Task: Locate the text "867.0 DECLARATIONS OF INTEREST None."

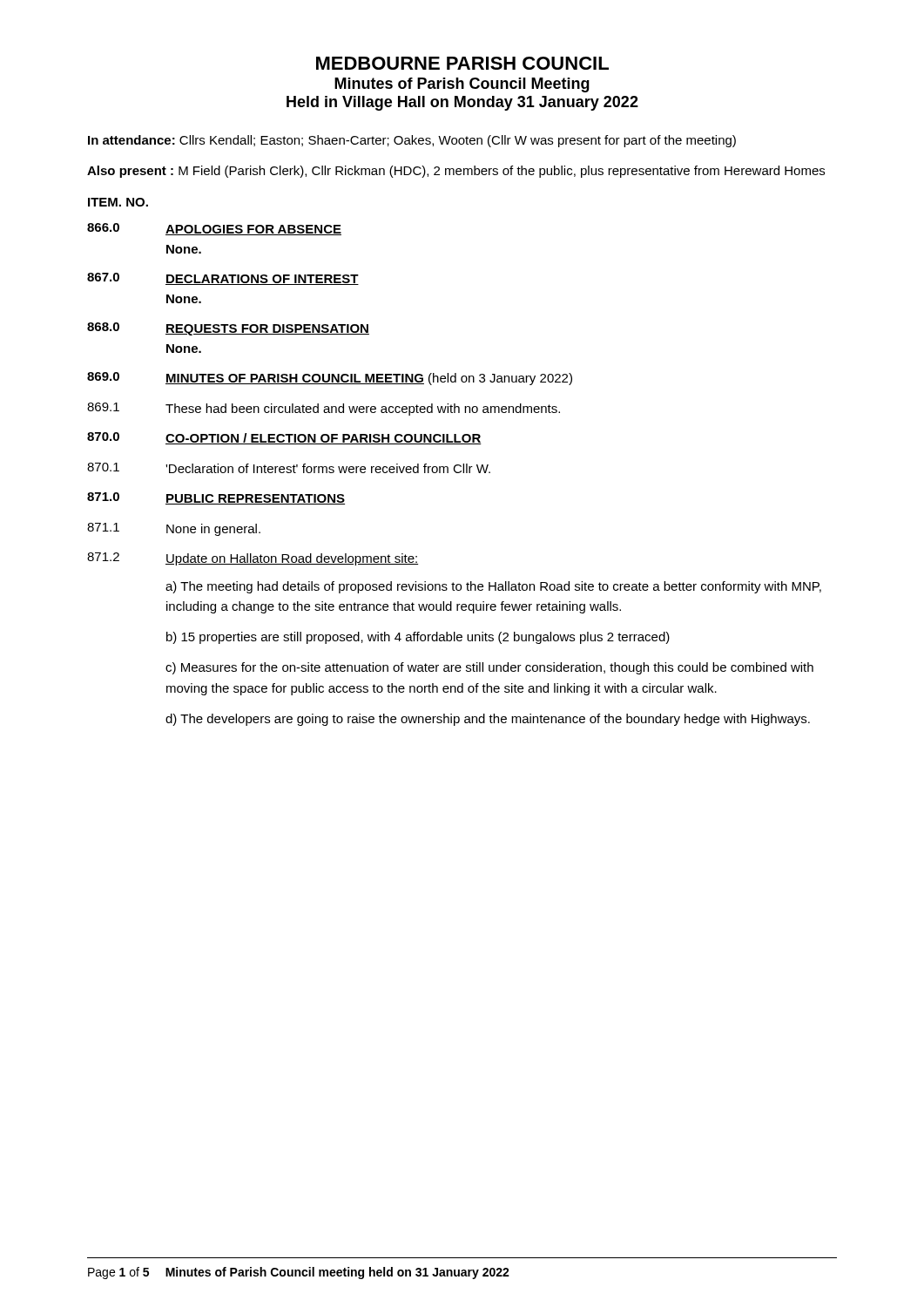Action: point(223,279)
